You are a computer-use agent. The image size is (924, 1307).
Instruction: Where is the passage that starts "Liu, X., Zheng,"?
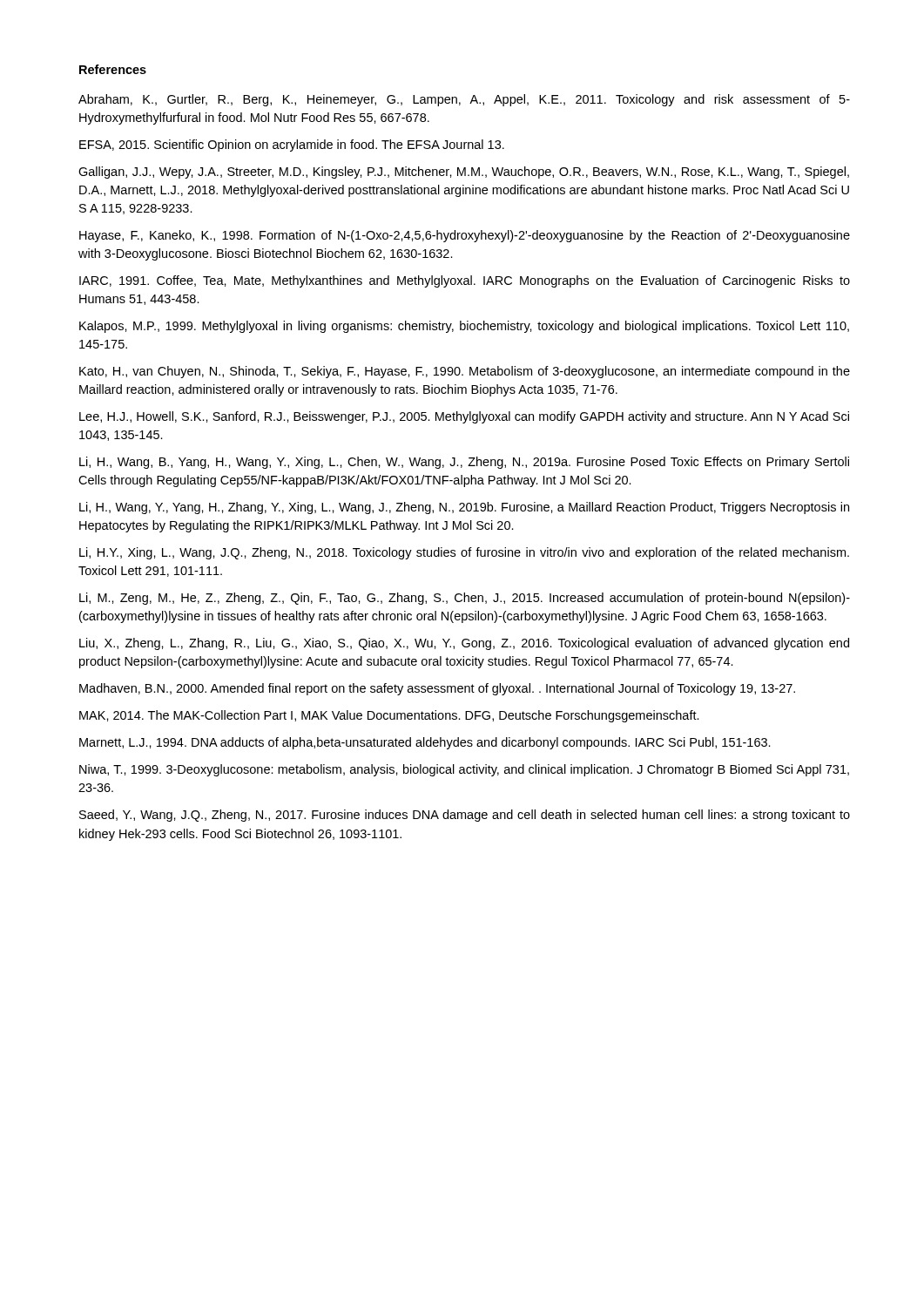(x=464, y=653)
